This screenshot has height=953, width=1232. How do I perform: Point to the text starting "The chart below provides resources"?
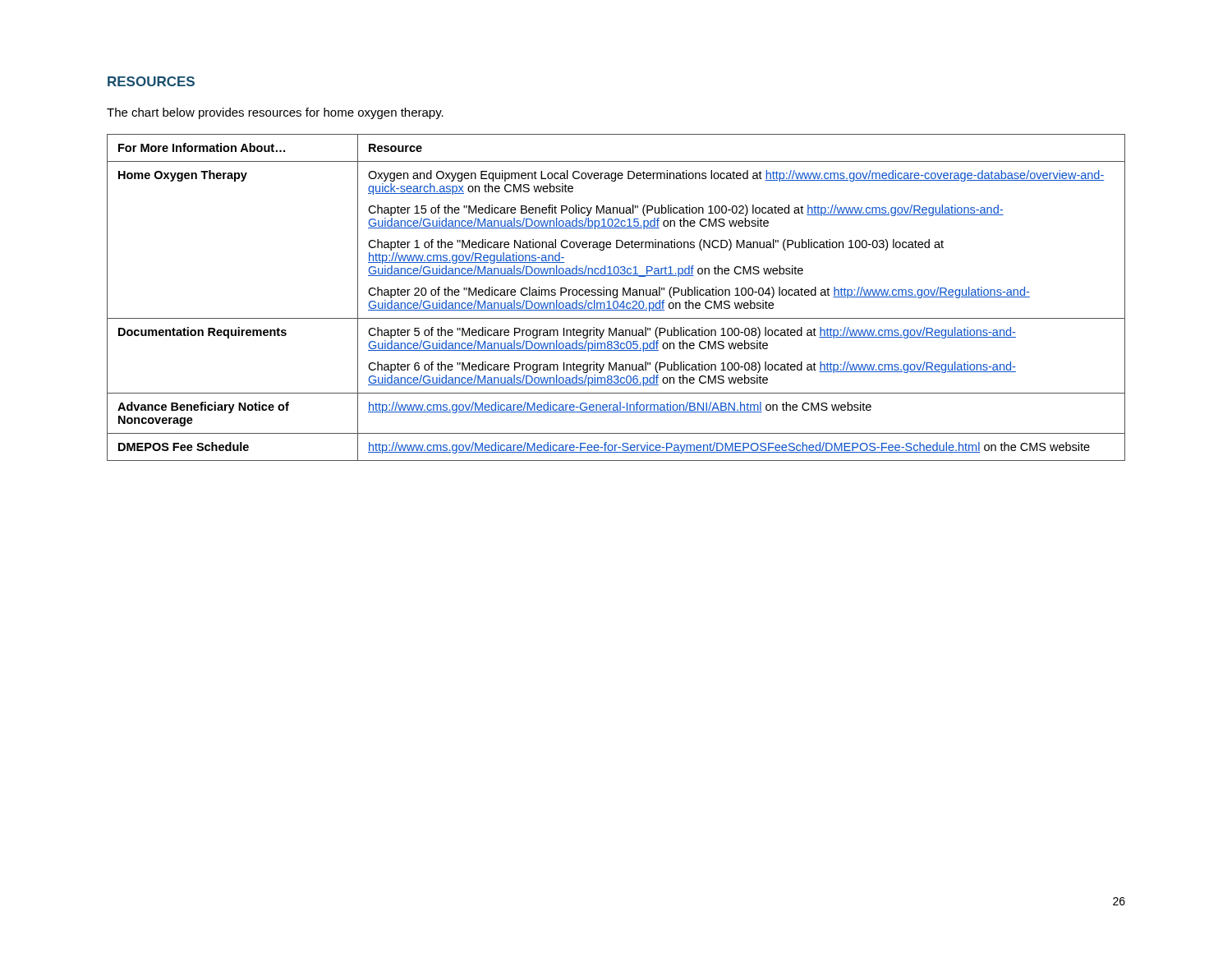point(275,112)
